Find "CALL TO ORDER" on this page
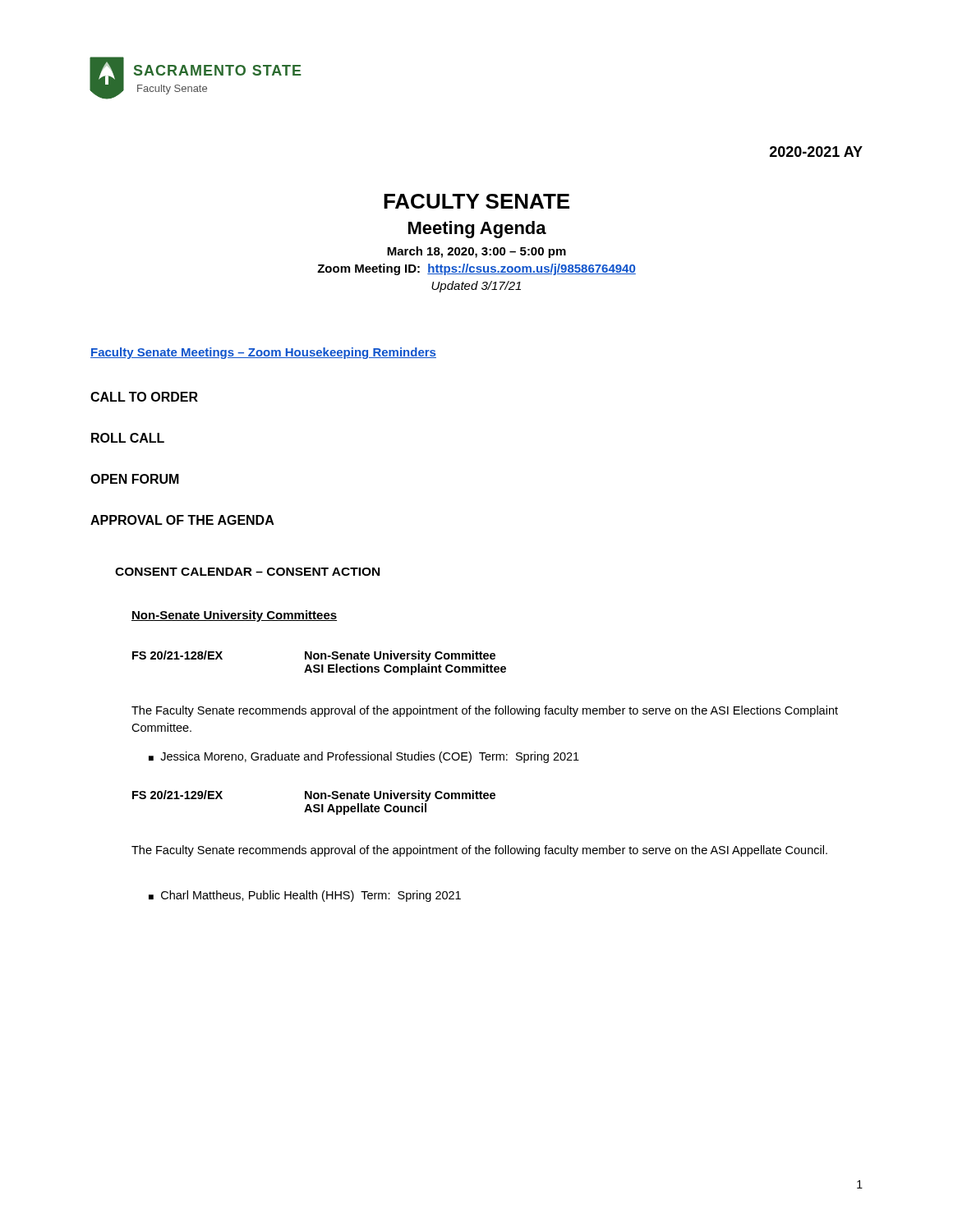This screenshot has width=953, height=1232. point(144,397)
